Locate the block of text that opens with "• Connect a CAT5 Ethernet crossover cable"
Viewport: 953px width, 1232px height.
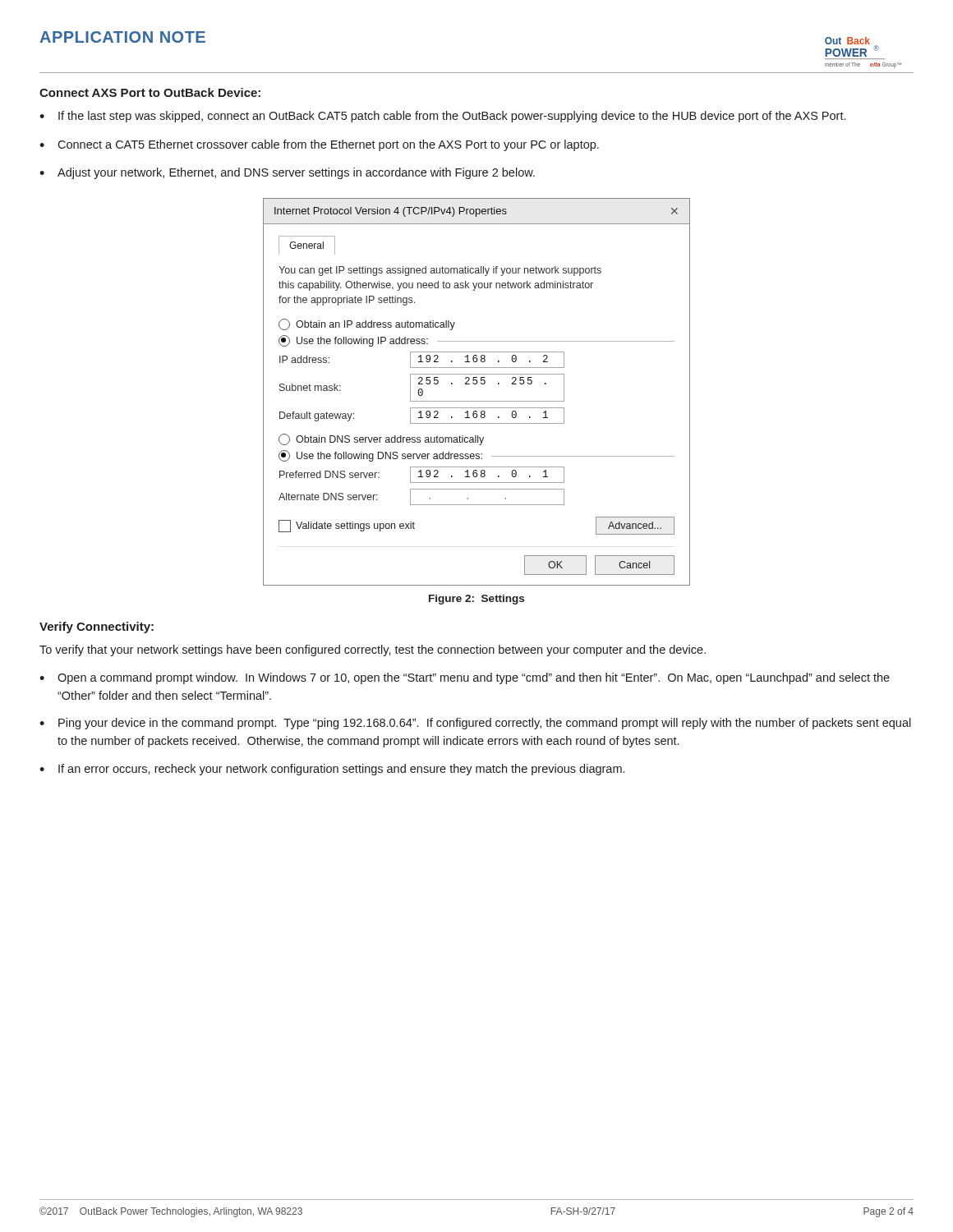point(476,145)
